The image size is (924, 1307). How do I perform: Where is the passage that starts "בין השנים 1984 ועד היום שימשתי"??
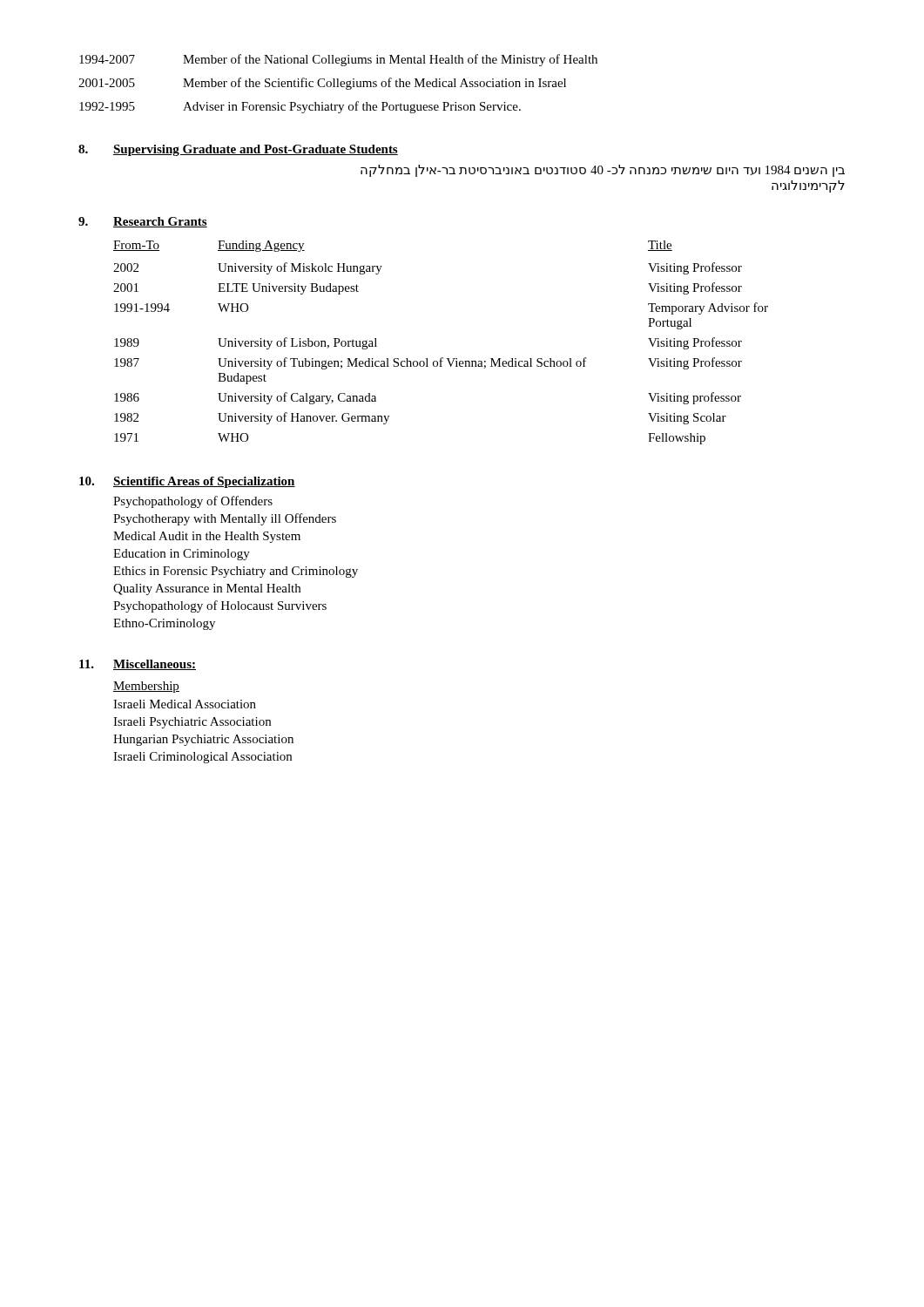click(603, 178)
